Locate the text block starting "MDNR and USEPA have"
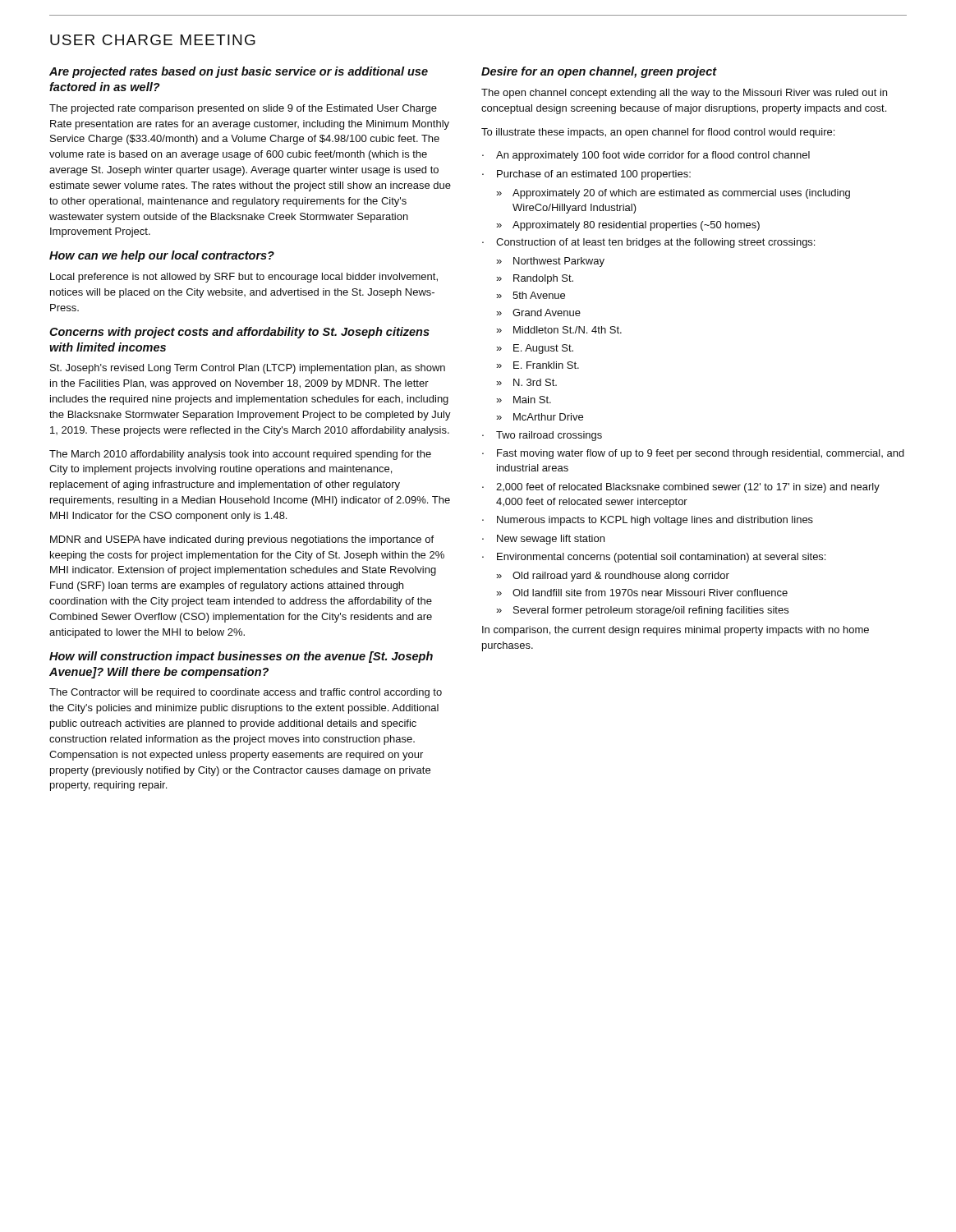This screenshot has width=956, height=1232. point(250,586)
